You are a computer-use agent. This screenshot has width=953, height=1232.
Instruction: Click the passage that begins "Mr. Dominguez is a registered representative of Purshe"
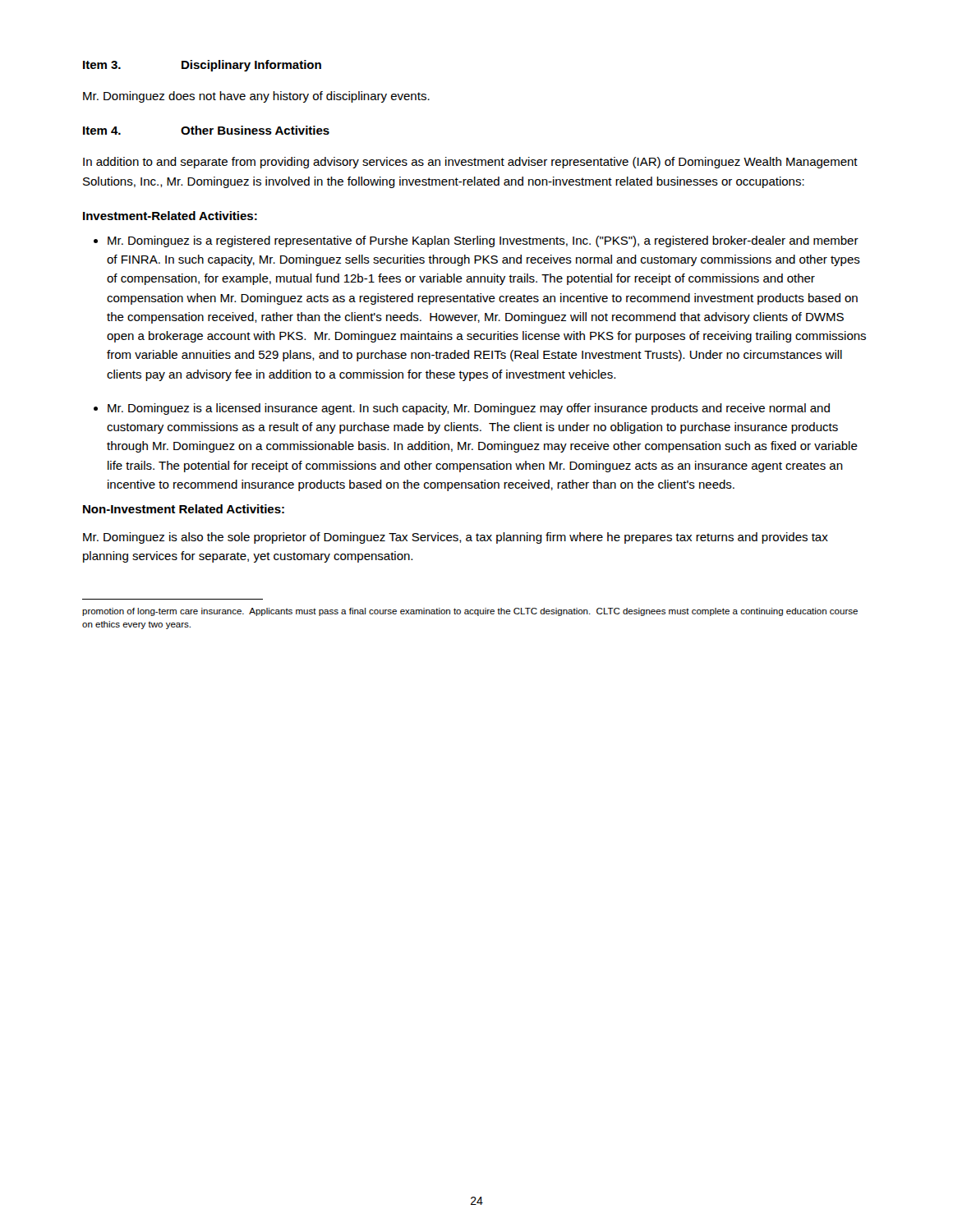coord(487,307)
